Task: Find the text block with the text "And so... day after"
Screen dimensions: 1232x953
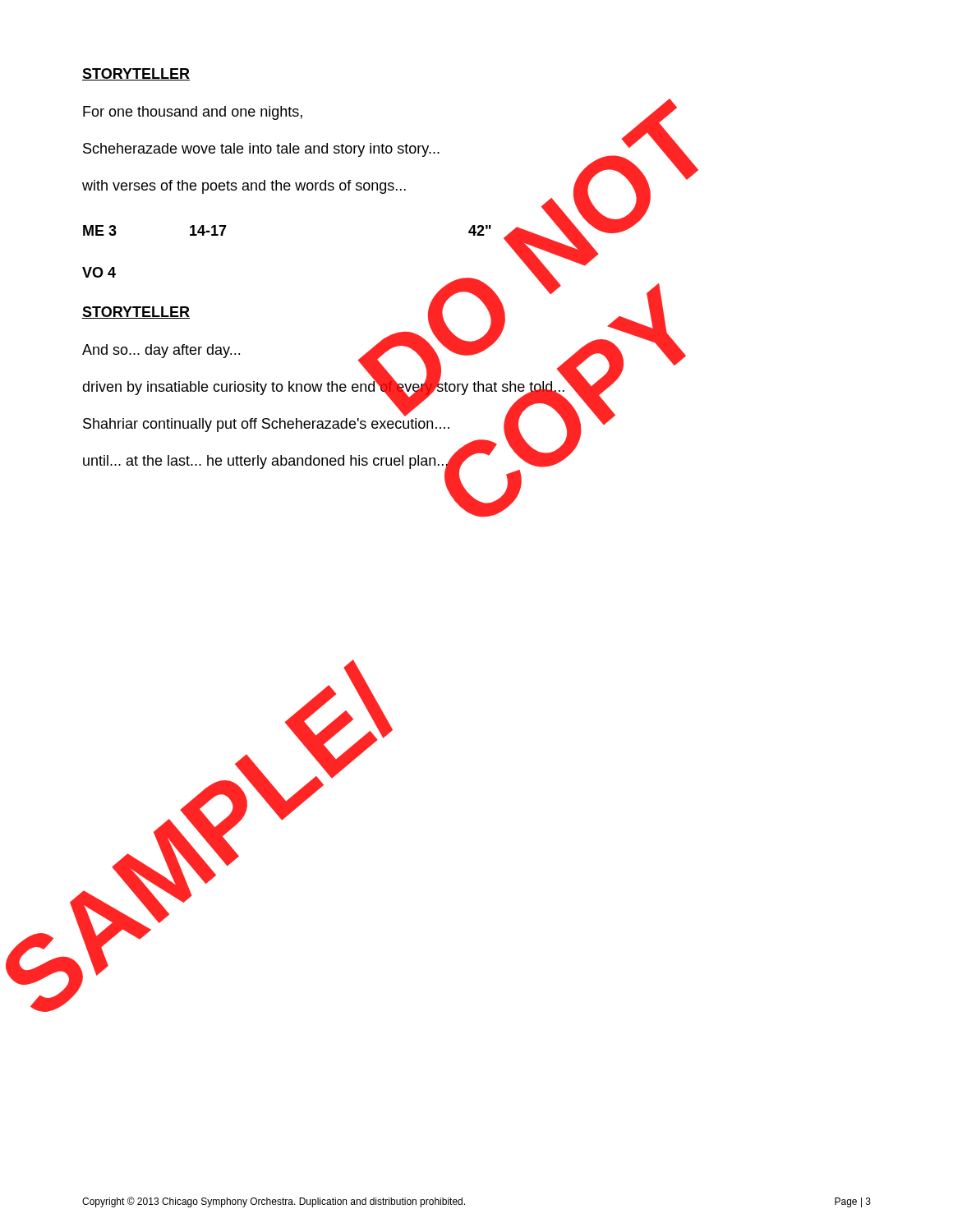Action: pos(162,350)
